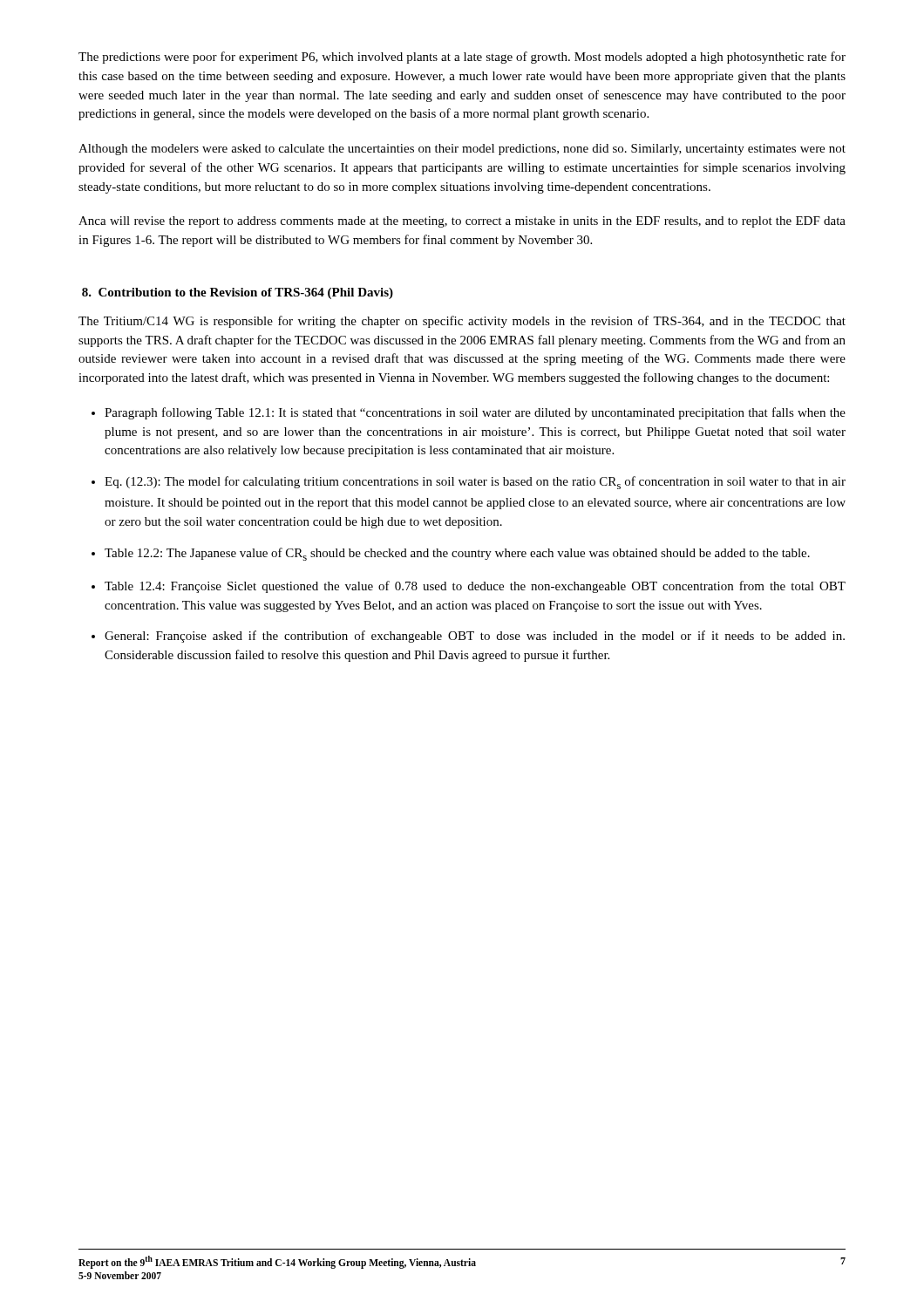Point to the block beginning "Table 12.2: The Japanese value"
The width and height of the screenshot is (924, 1308).
click(457, 554)
